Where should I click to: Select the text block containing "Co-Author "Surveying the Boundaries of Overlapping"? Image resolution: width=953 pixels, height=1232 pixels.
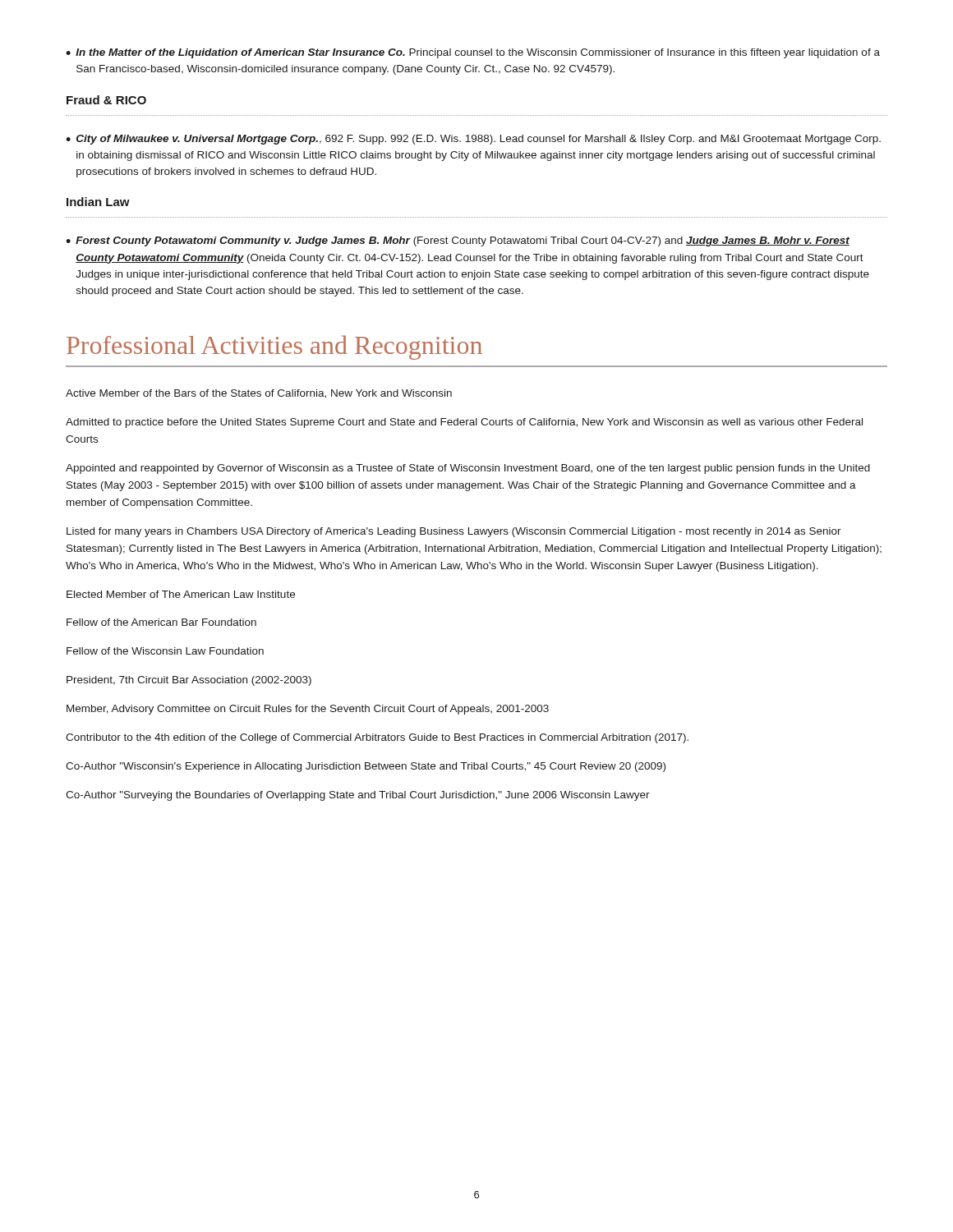358,795
